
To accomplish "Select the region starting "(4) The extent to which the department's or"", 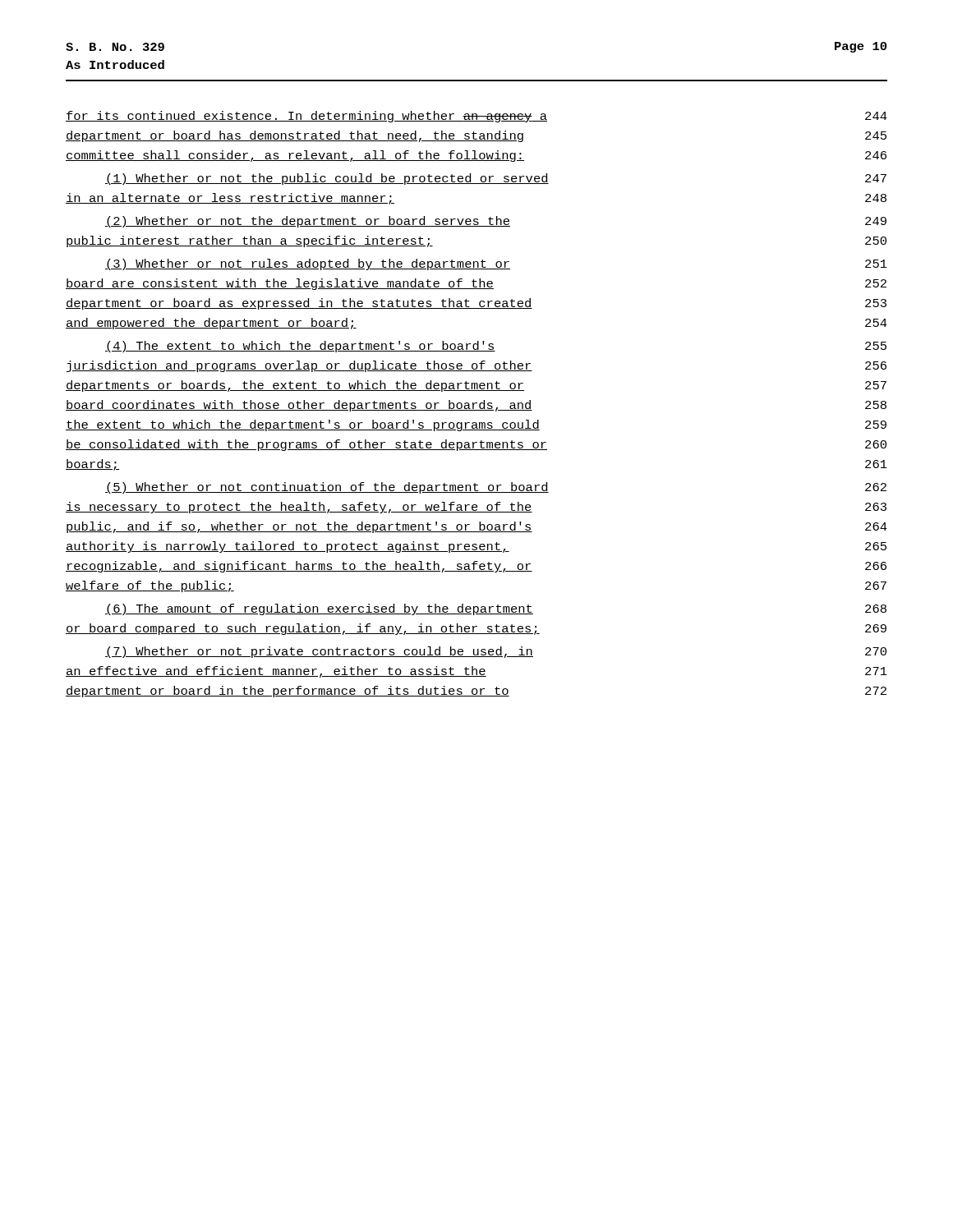I will [x=476, y=406].
